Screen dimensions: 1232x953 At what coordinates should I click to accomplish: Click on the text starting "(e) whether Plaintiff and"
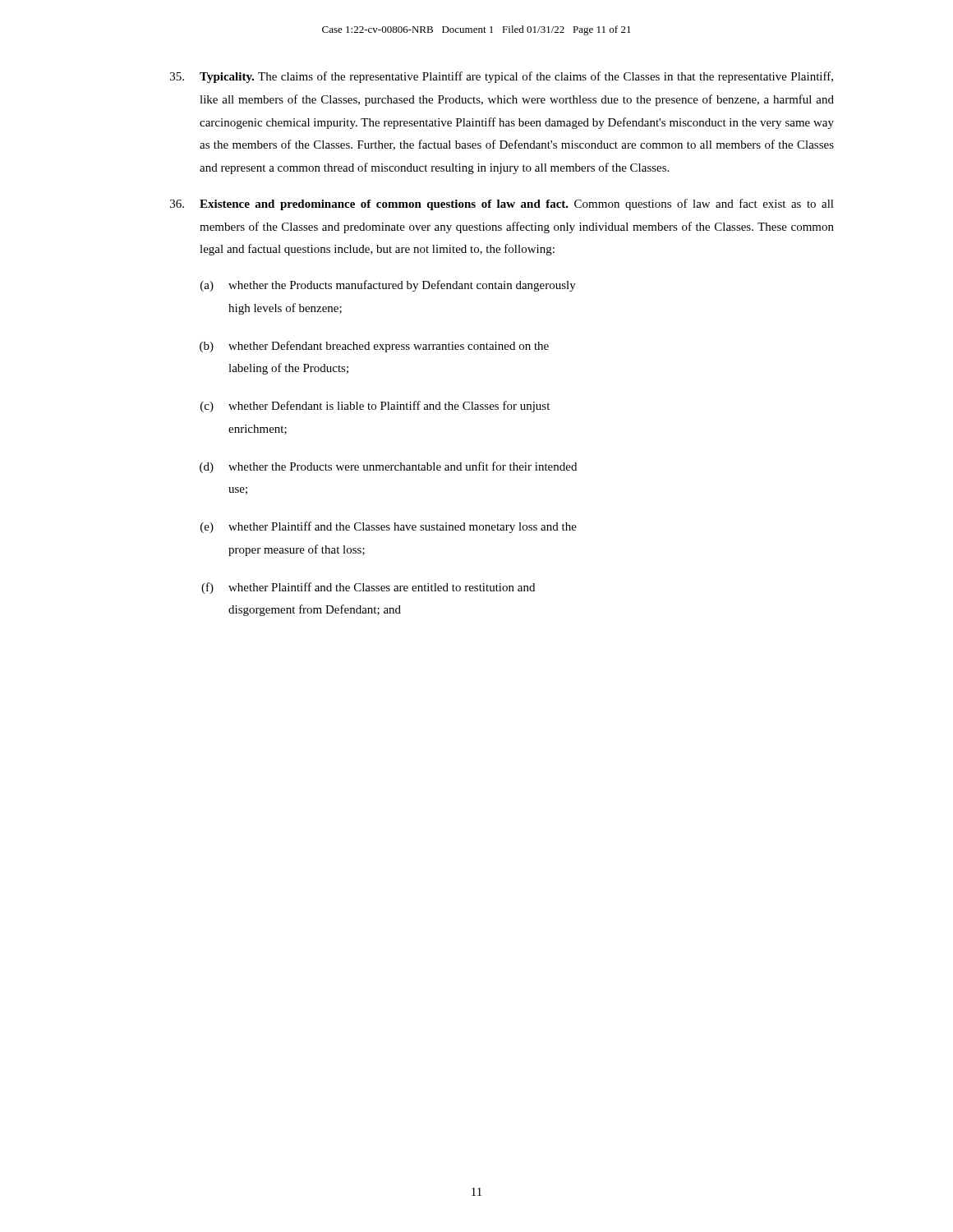(x=501, y=539)
